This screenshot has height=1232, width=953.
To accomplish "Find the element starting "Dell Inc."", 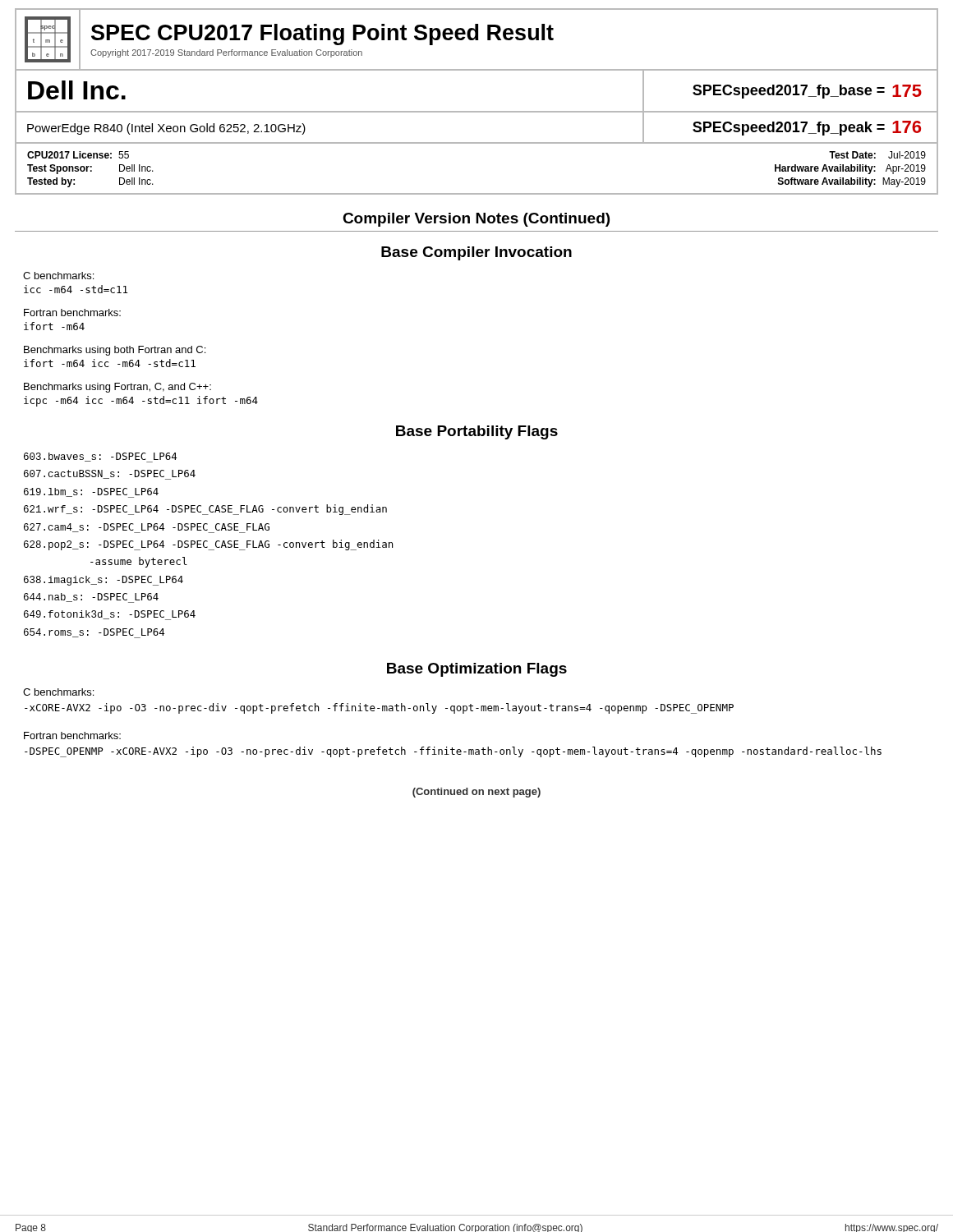I will click(x=77, y=91).
